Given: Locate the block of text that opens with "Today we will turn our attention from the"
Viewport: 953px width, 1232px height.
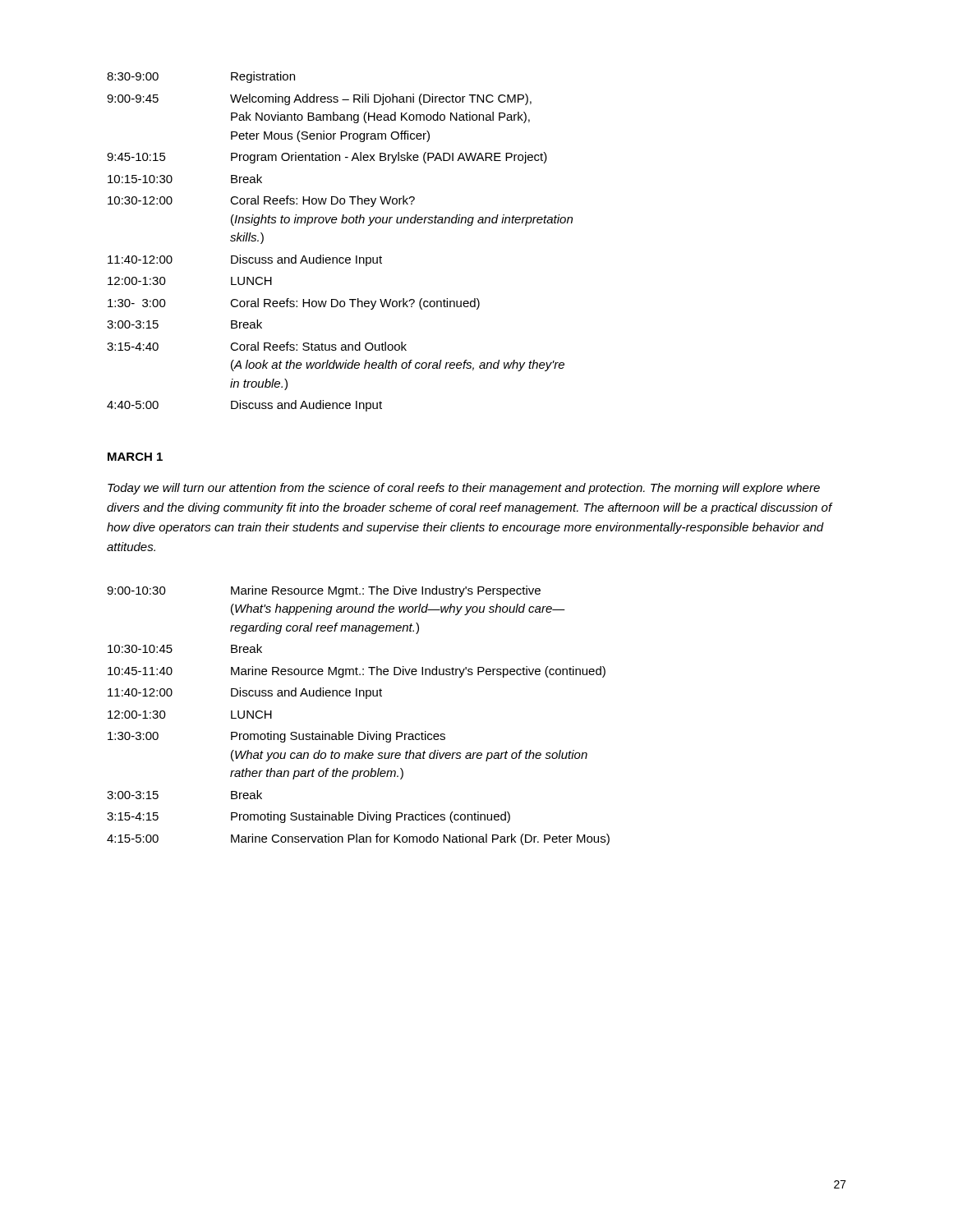Looking at the screenshot, I should [469, 517].
